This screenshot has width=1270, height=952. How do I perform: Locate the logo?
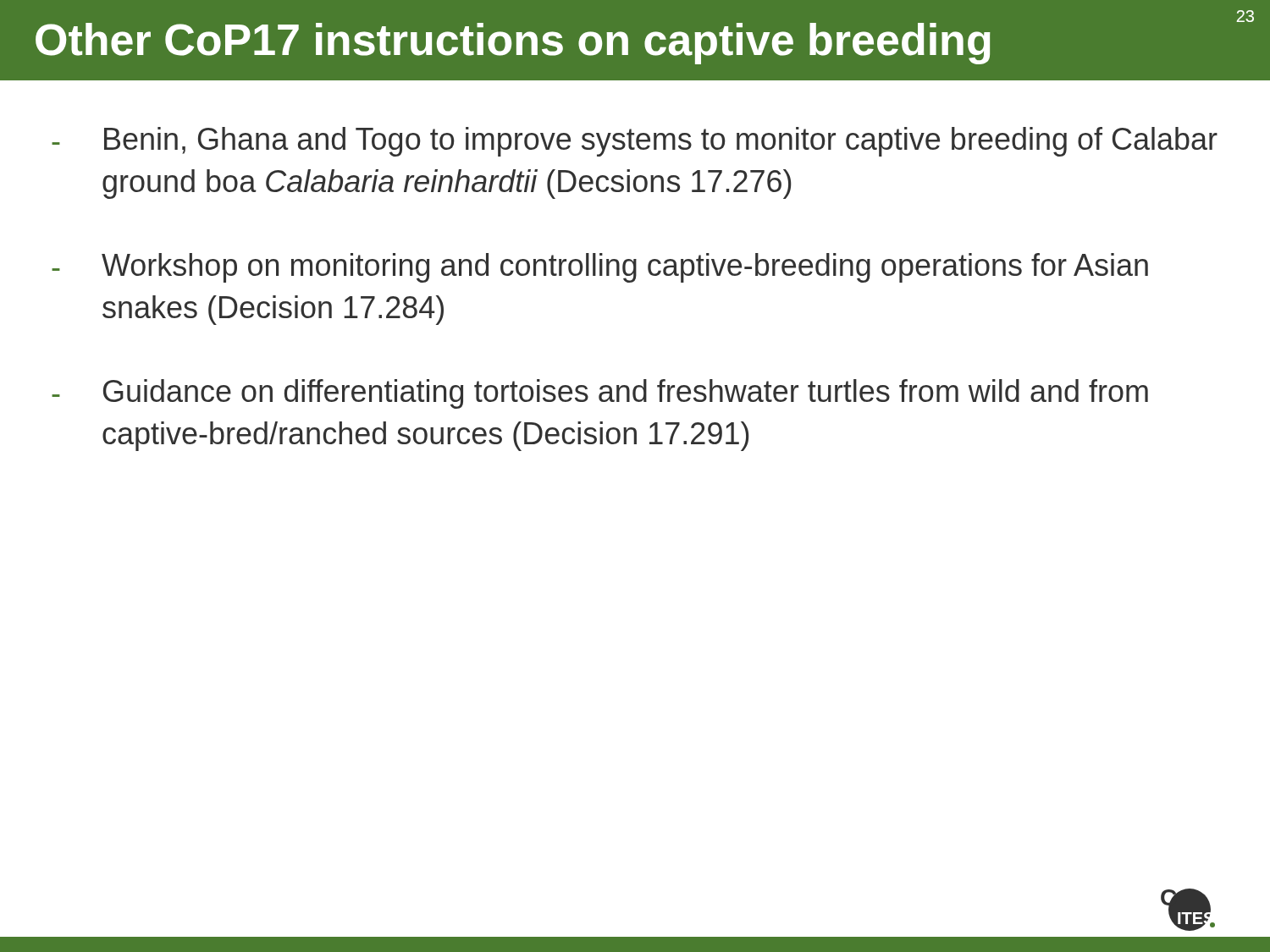[x=1190, y=905]
